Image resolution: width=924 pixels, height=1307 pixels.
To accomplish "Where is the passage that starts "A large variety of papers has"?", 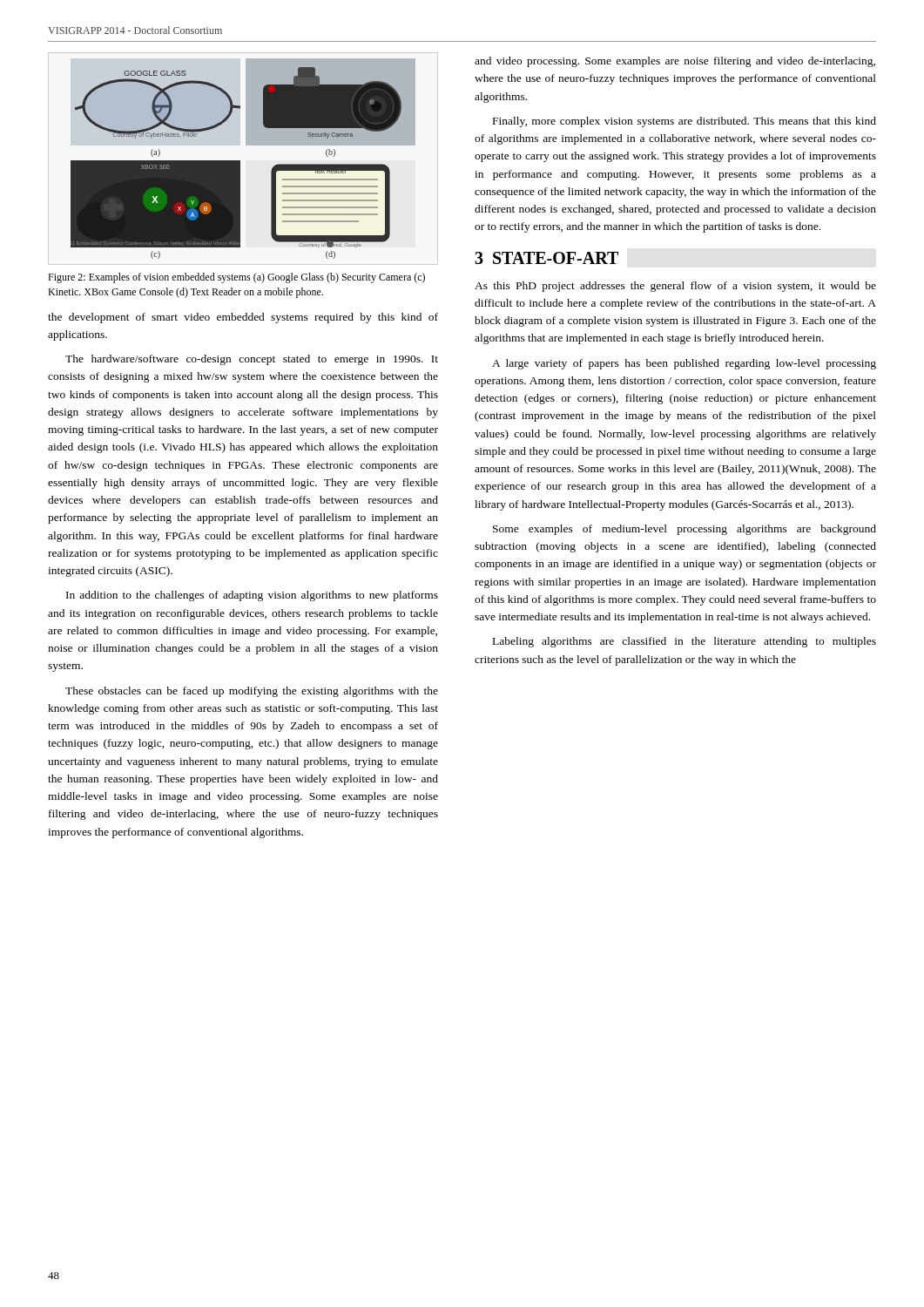I will click(675, 434).
